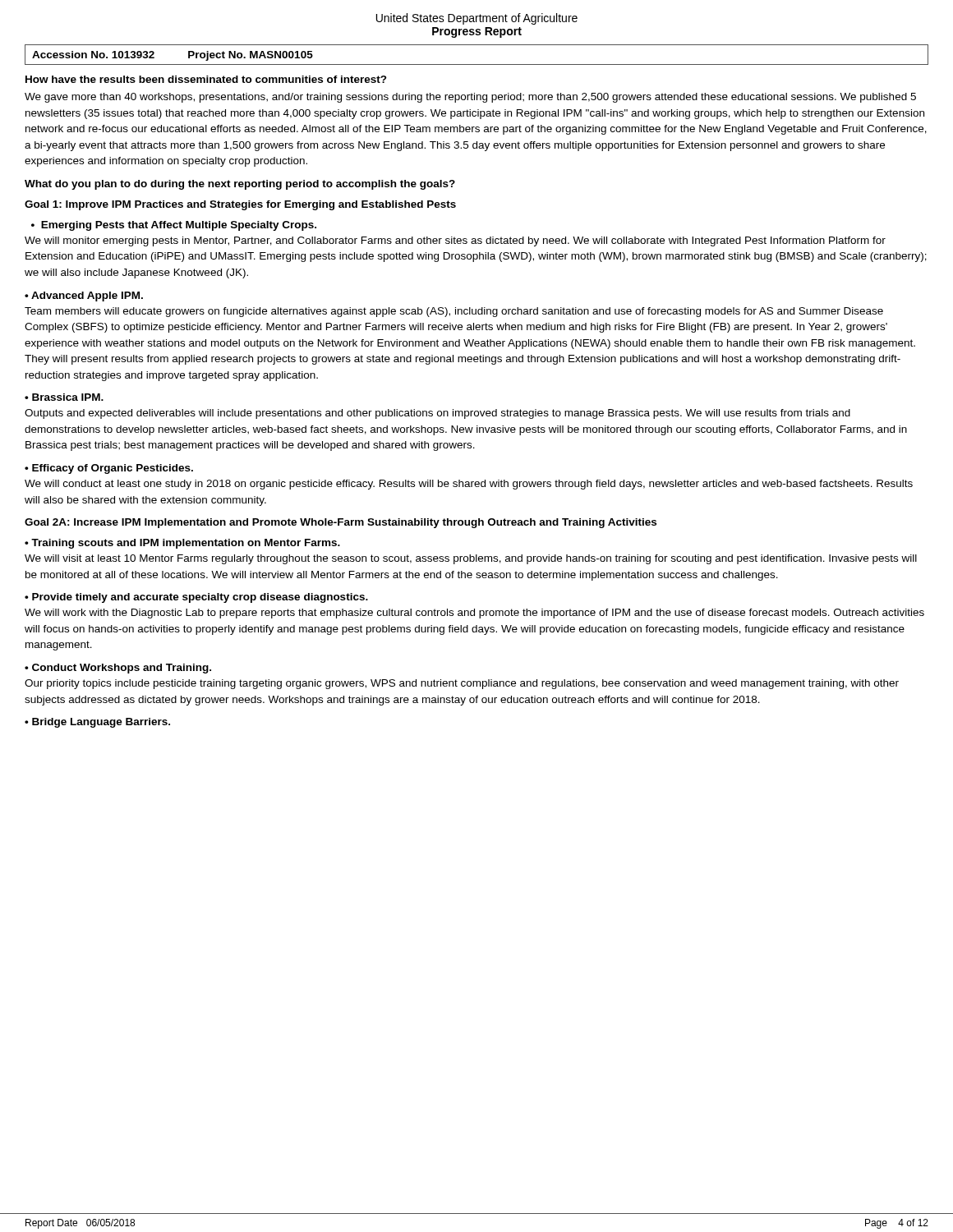The image size is (953, 1232).
Task: Click on the block starting "• Training scouts and IPM implementation"
Action: 183,543
